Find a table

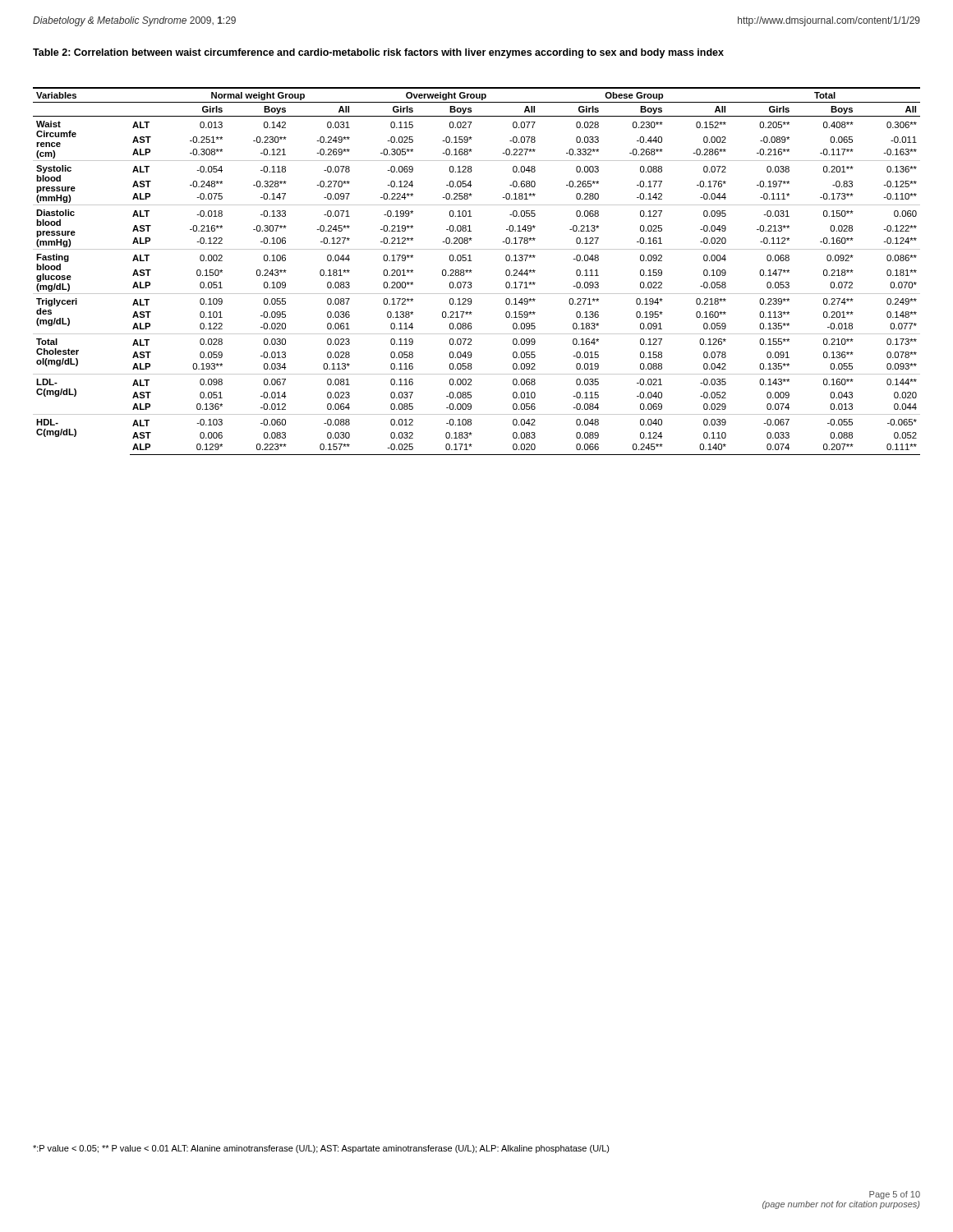pos(476,271)
